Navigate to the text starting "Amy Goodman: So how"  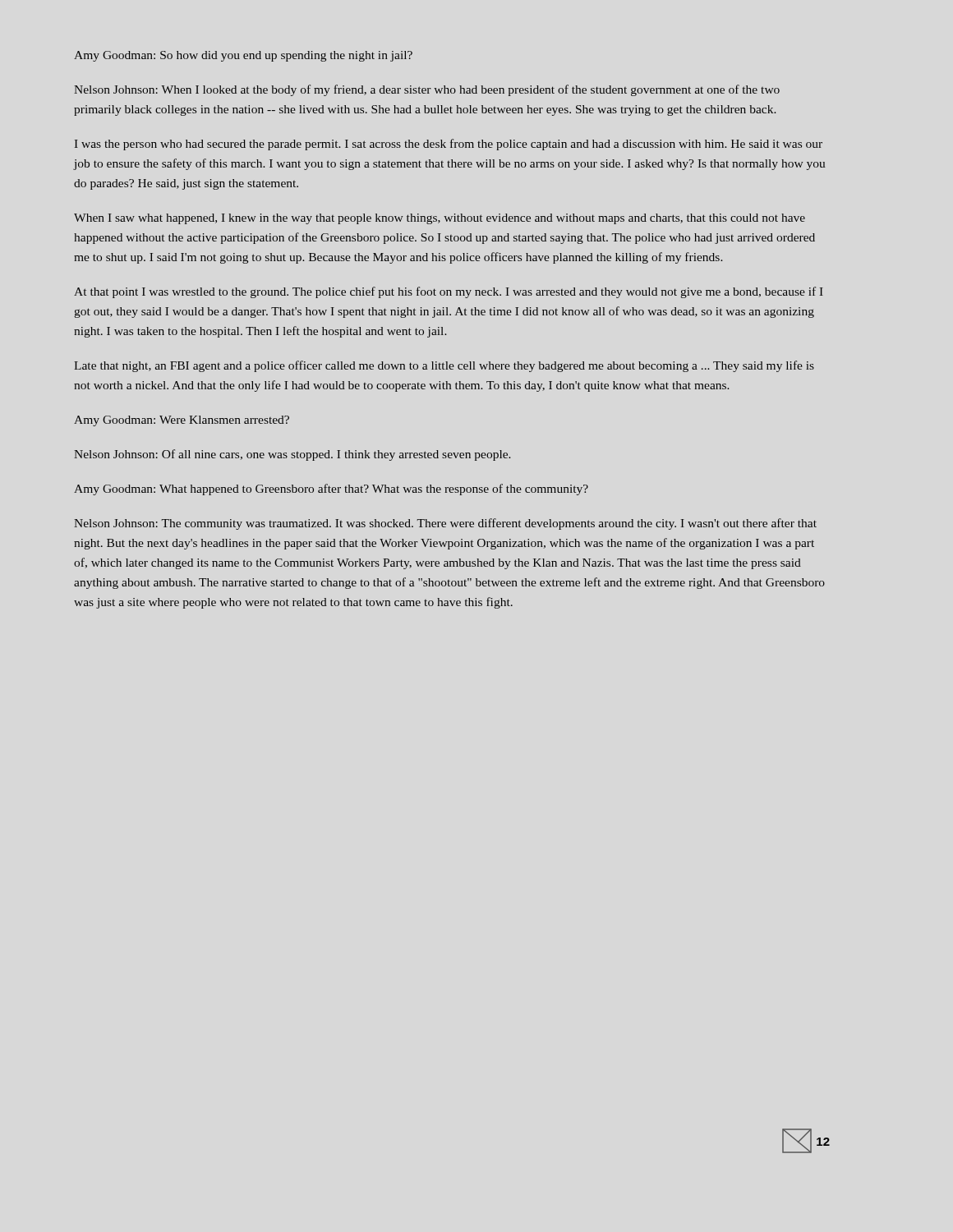243,55
